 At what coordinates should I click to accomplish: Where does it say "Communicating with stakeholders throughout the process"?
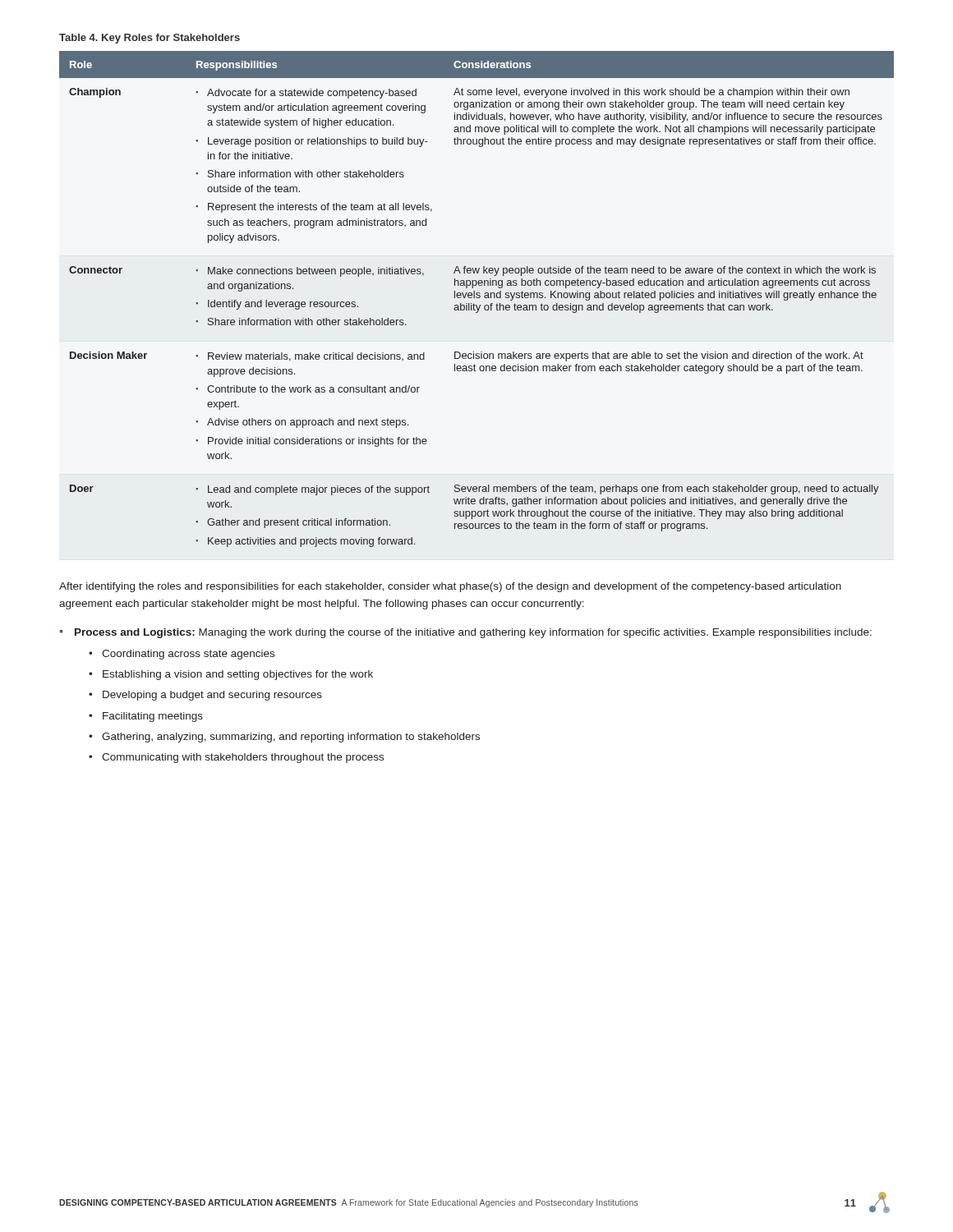click(243, 757)
